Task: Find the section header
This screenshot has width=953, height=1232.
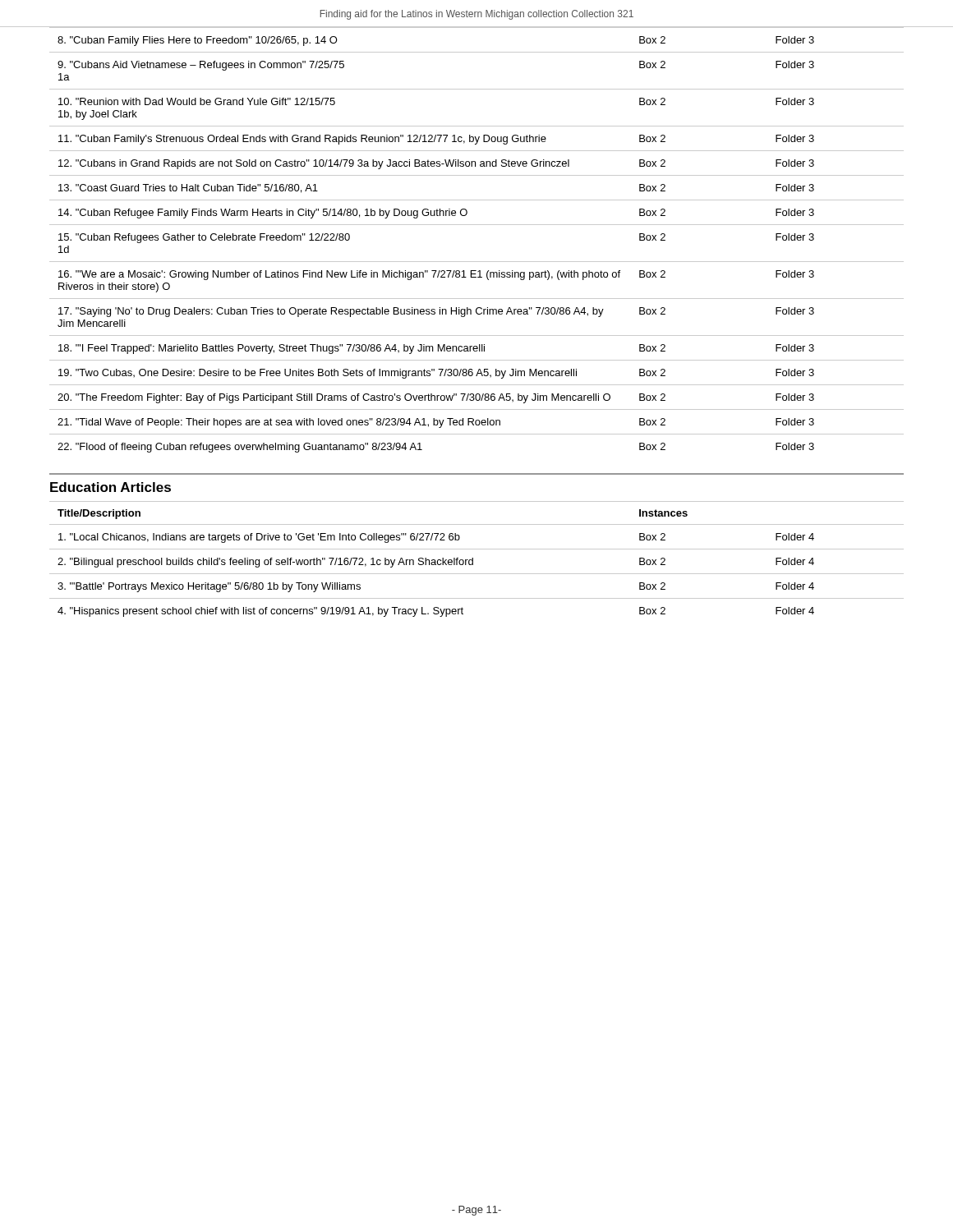Action: coord(110,487)
